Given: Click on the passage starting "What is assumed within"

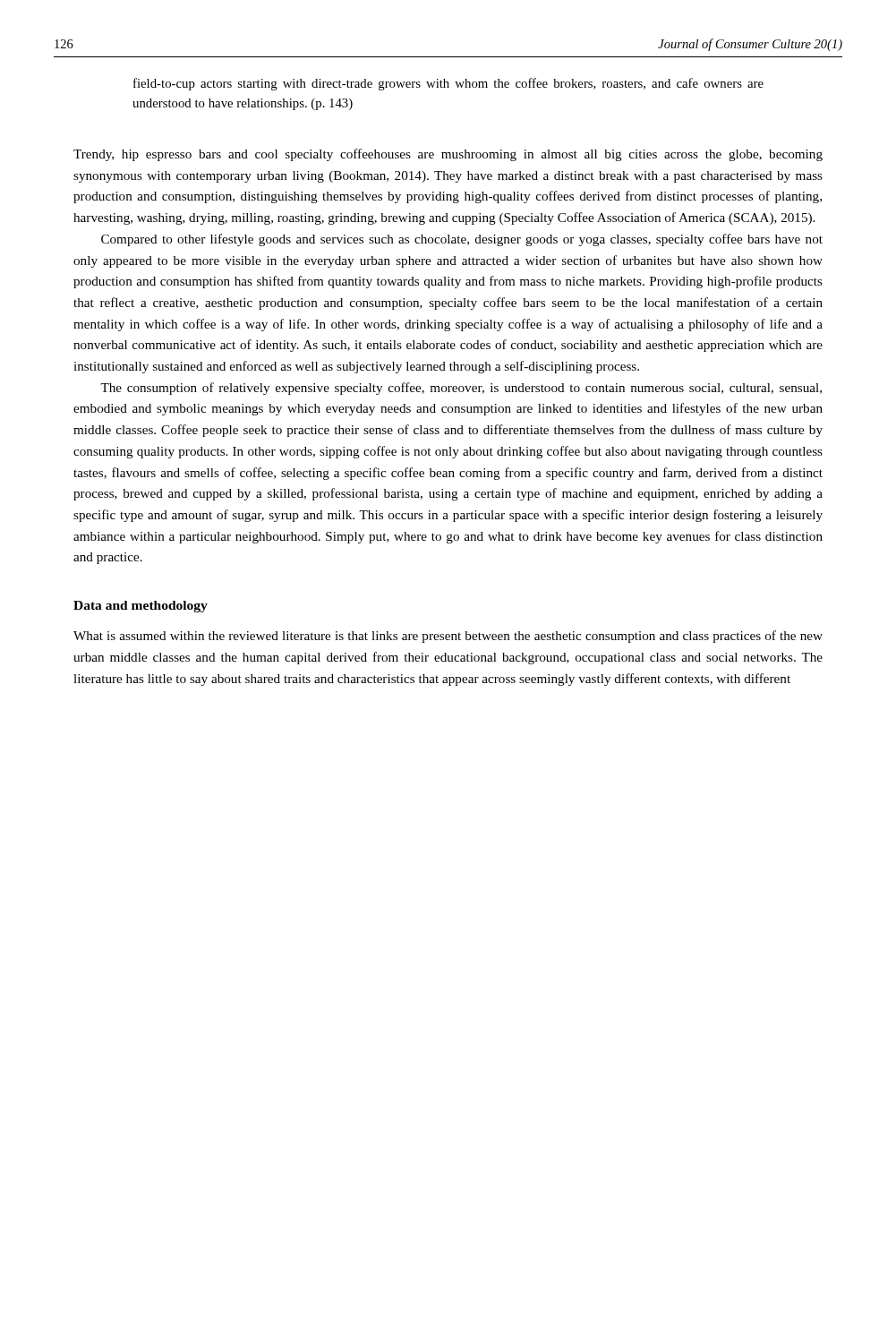Looking at the screenshot, I should click(448, 657).
